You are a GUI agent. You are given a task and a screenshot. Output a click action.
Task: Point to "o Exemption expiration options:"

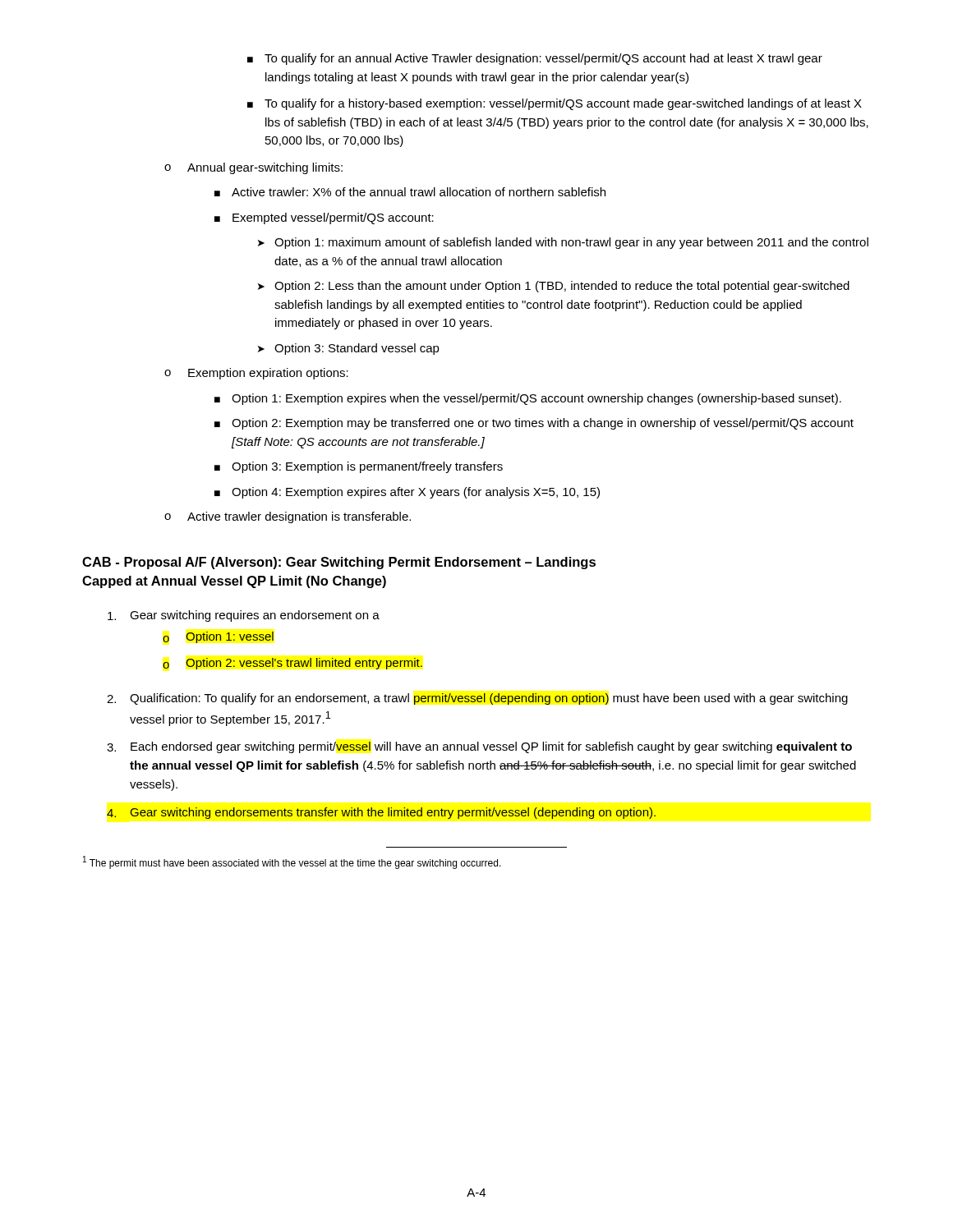click(256, 374)
